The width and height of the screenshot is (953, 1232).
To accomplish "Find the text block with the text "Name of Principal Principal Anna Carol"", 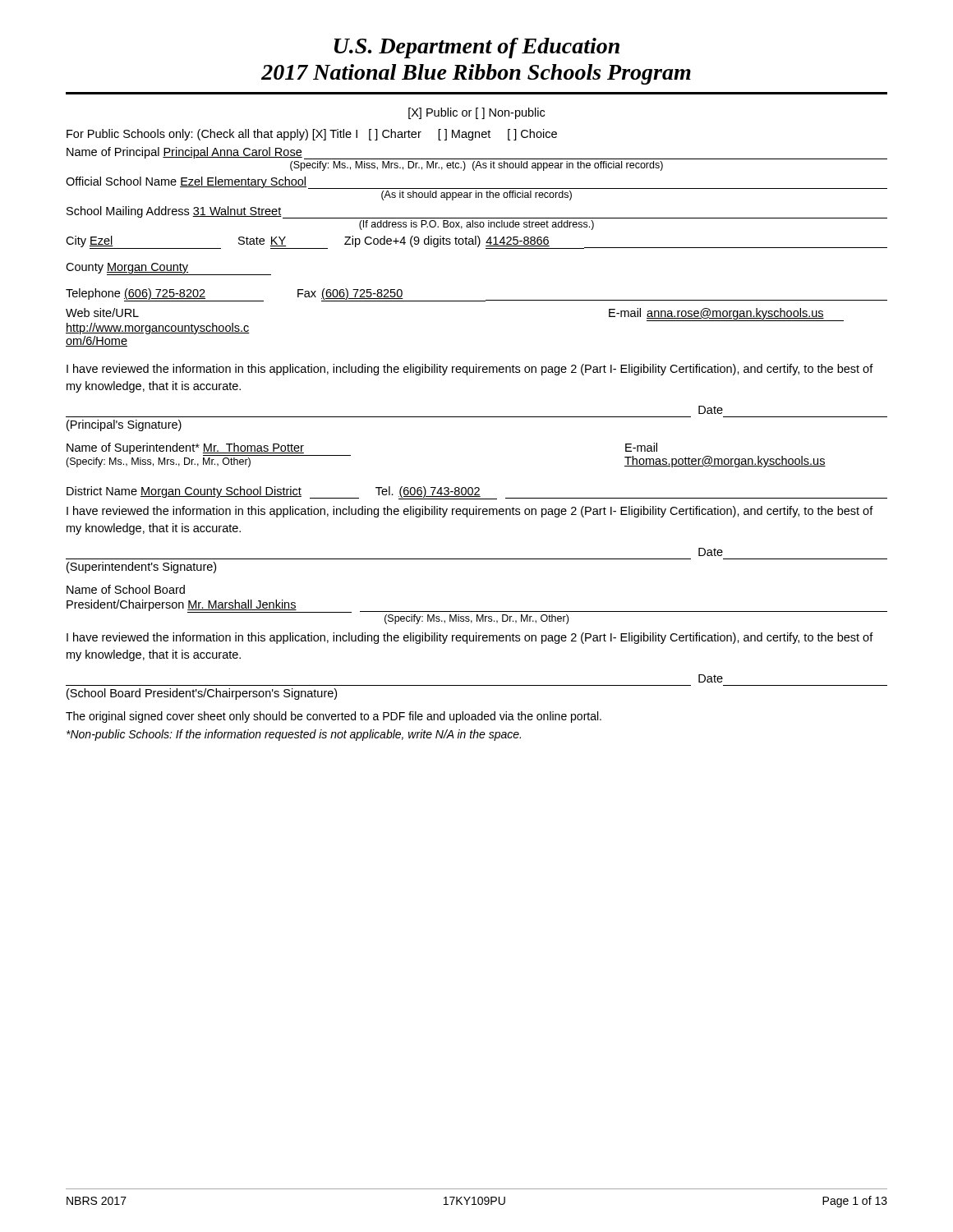I will 476,158.
